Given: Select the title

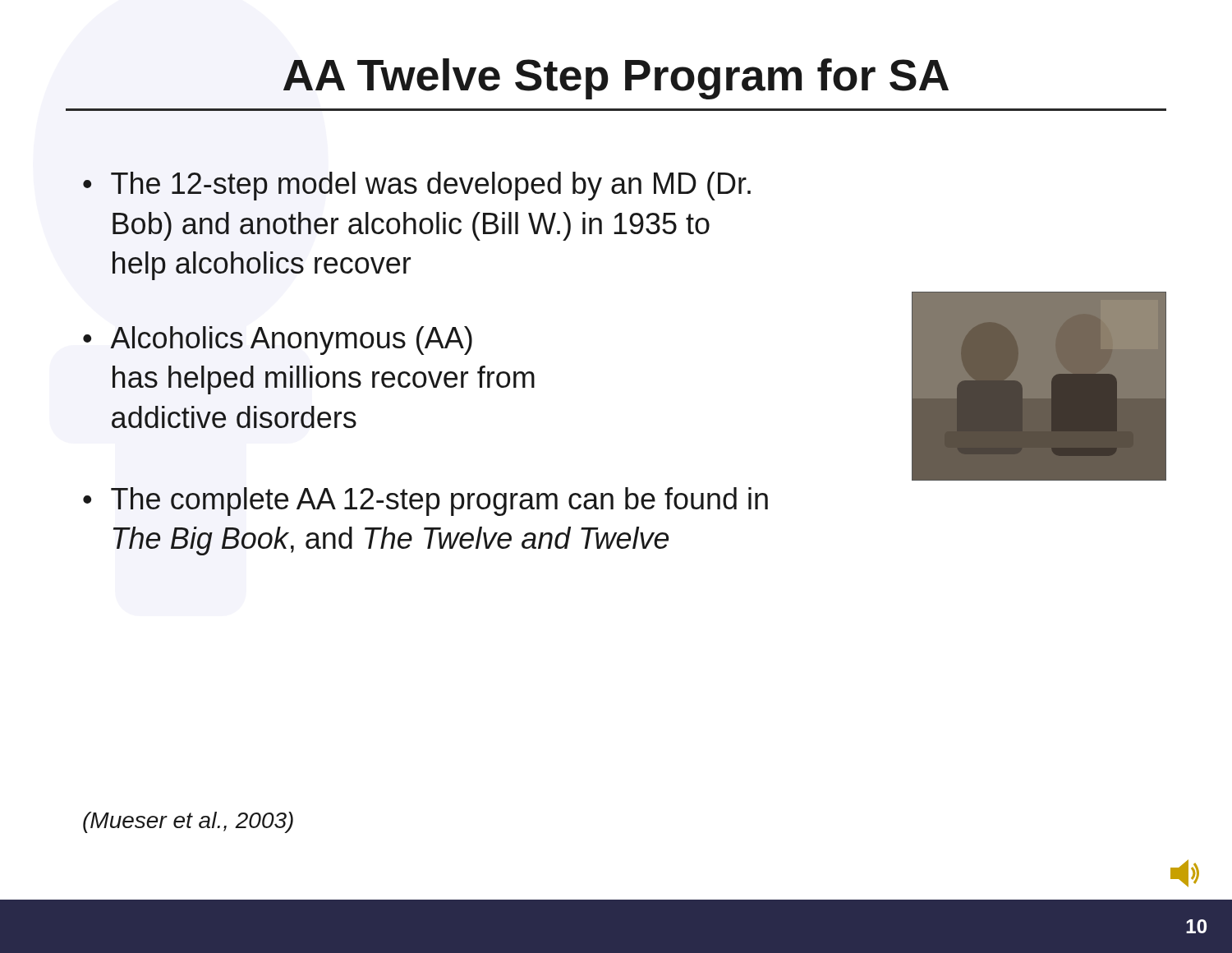Looking at the screenshot, I should tap(616, 80).
